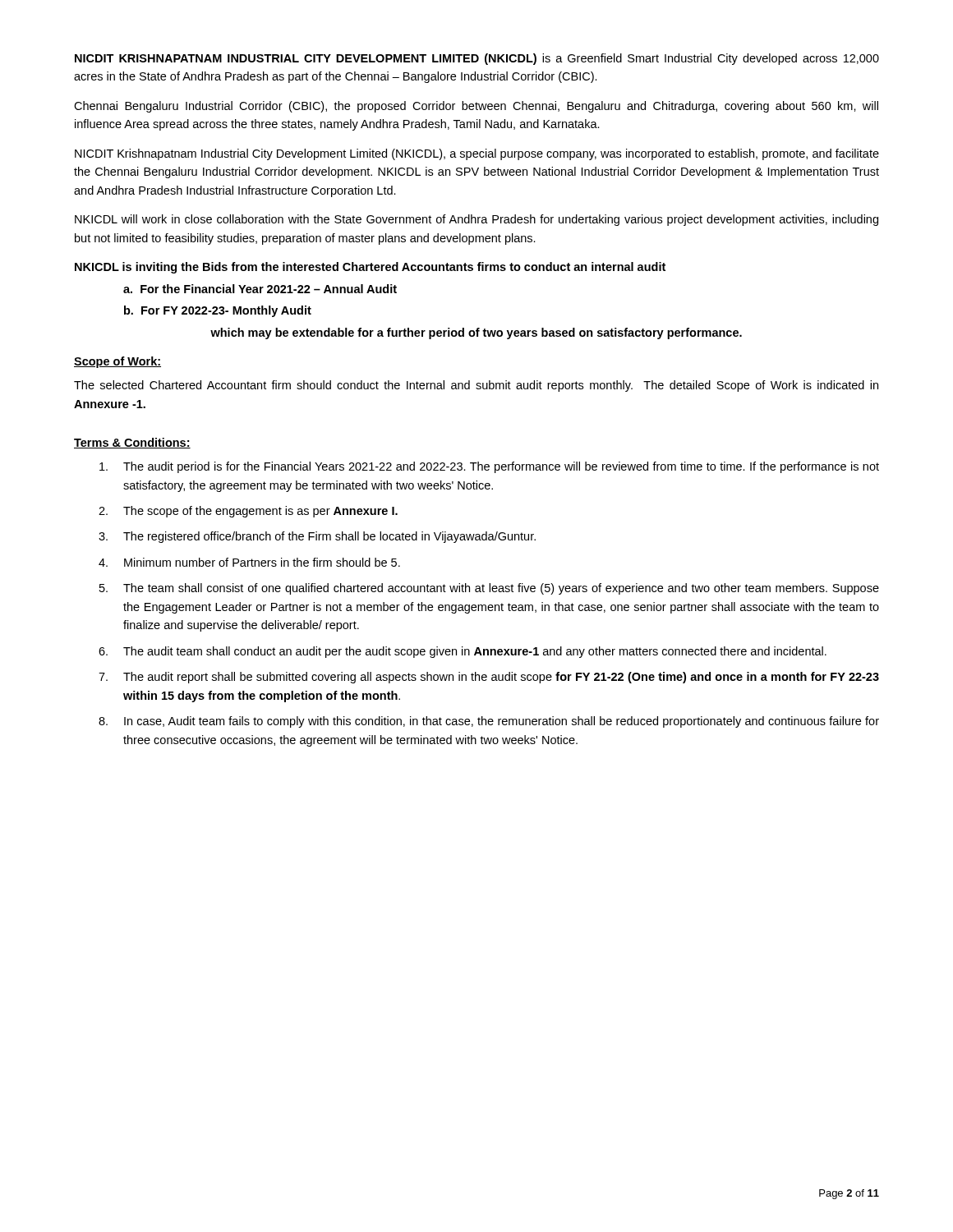Locate the region starting "NKICDL will work"
Screen dimensions: 1232x953
[x=476, y=229]
